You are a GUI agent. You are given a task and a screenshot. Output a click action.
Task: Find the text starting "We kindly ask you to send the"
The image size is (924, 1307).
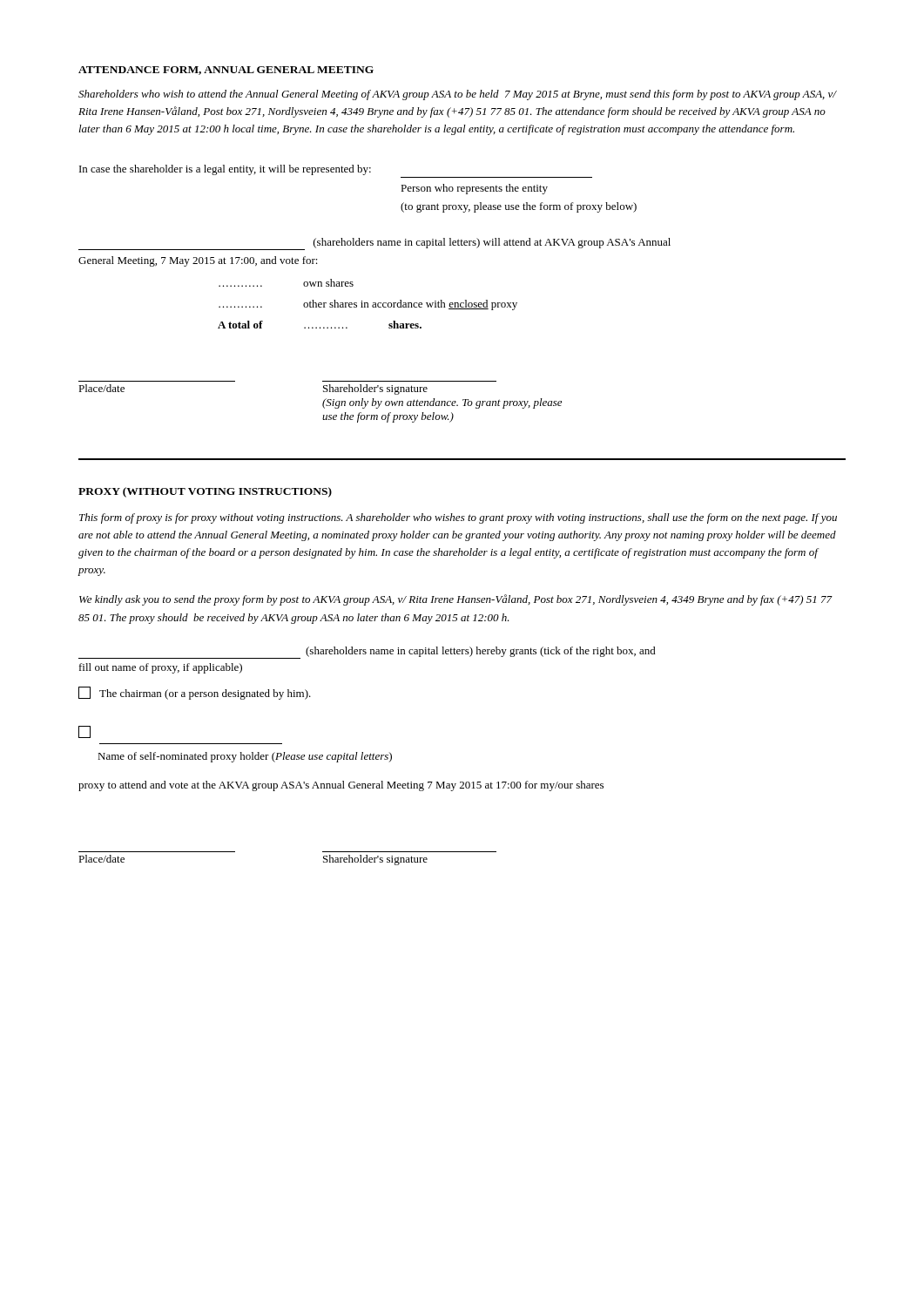pyautogui.click(x=455, y=608)
